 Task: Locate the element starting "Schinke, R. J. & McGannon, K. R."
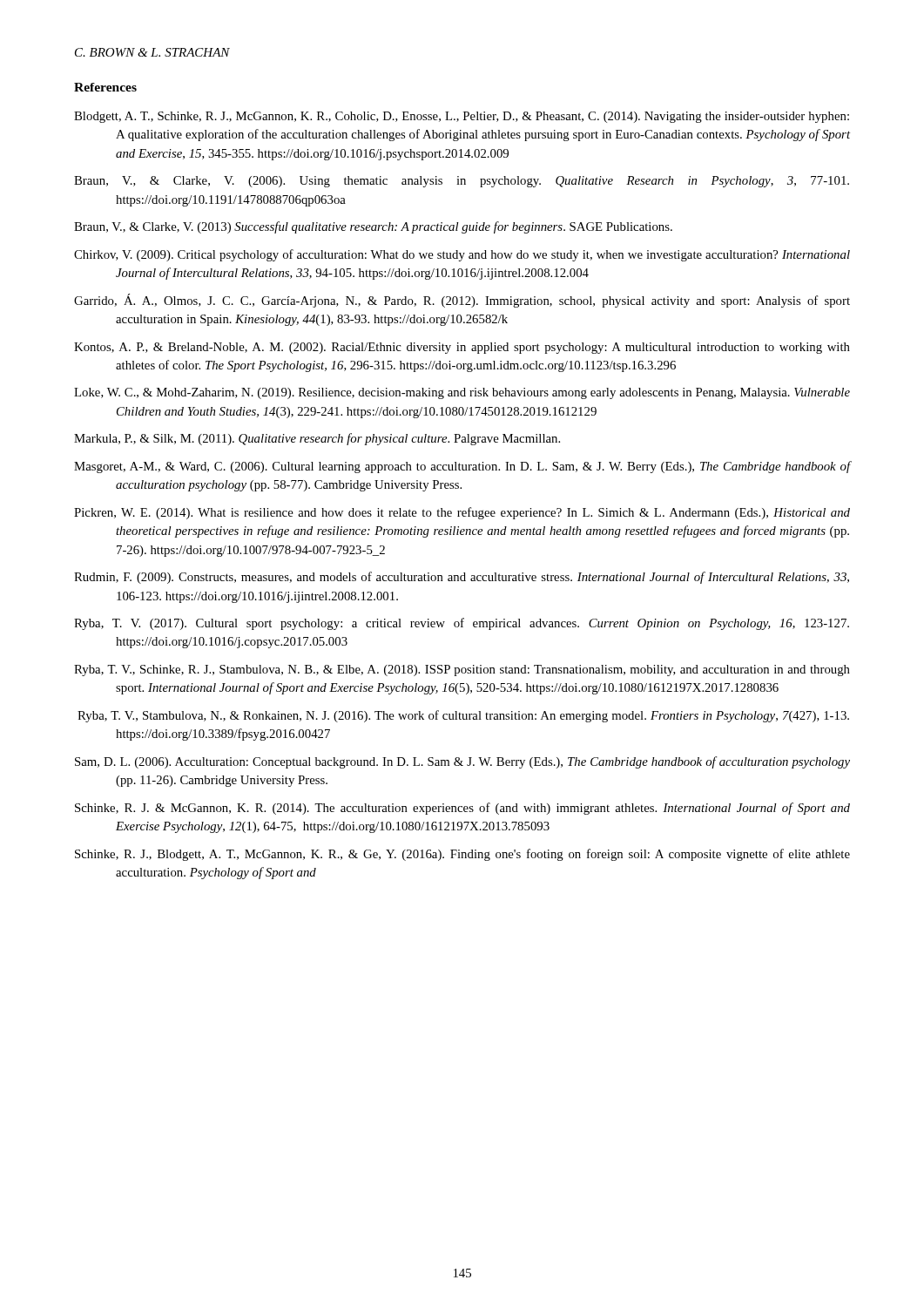(462, 817)
